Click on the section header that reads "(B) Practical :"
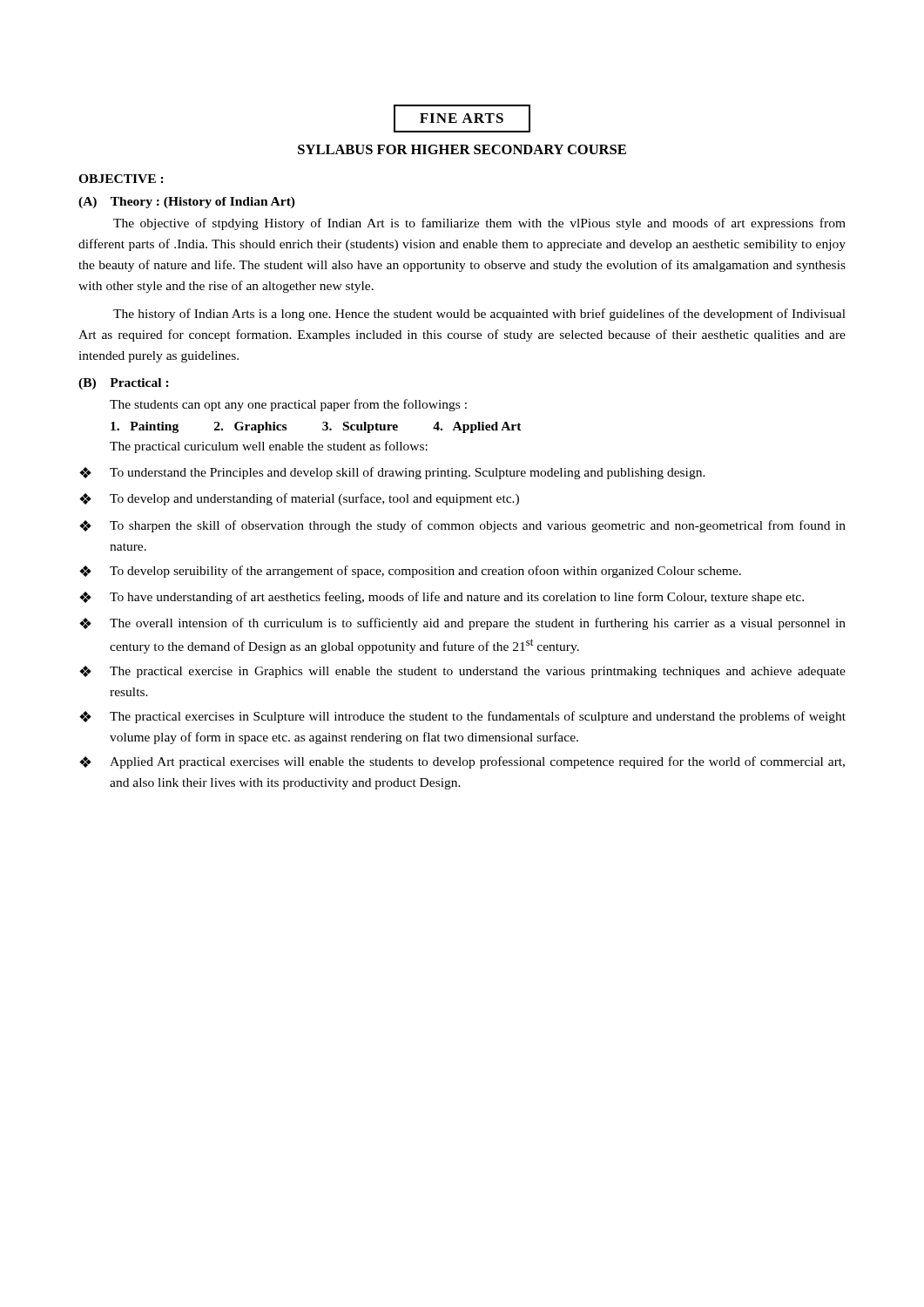924x1307 pixels. [x=124, y=383]
